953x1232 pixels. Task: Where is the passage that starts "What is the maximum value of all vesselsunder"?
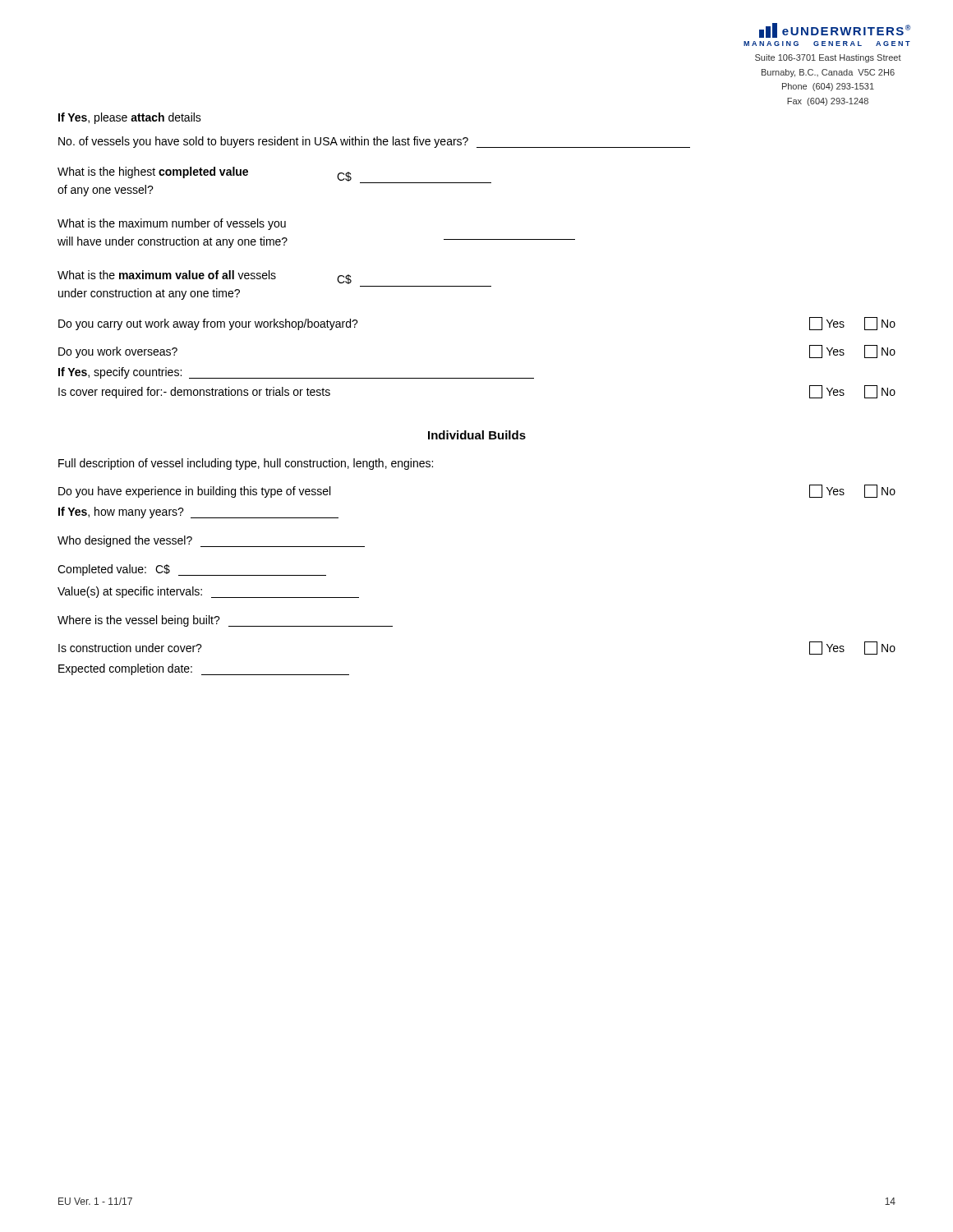[274, 284]
